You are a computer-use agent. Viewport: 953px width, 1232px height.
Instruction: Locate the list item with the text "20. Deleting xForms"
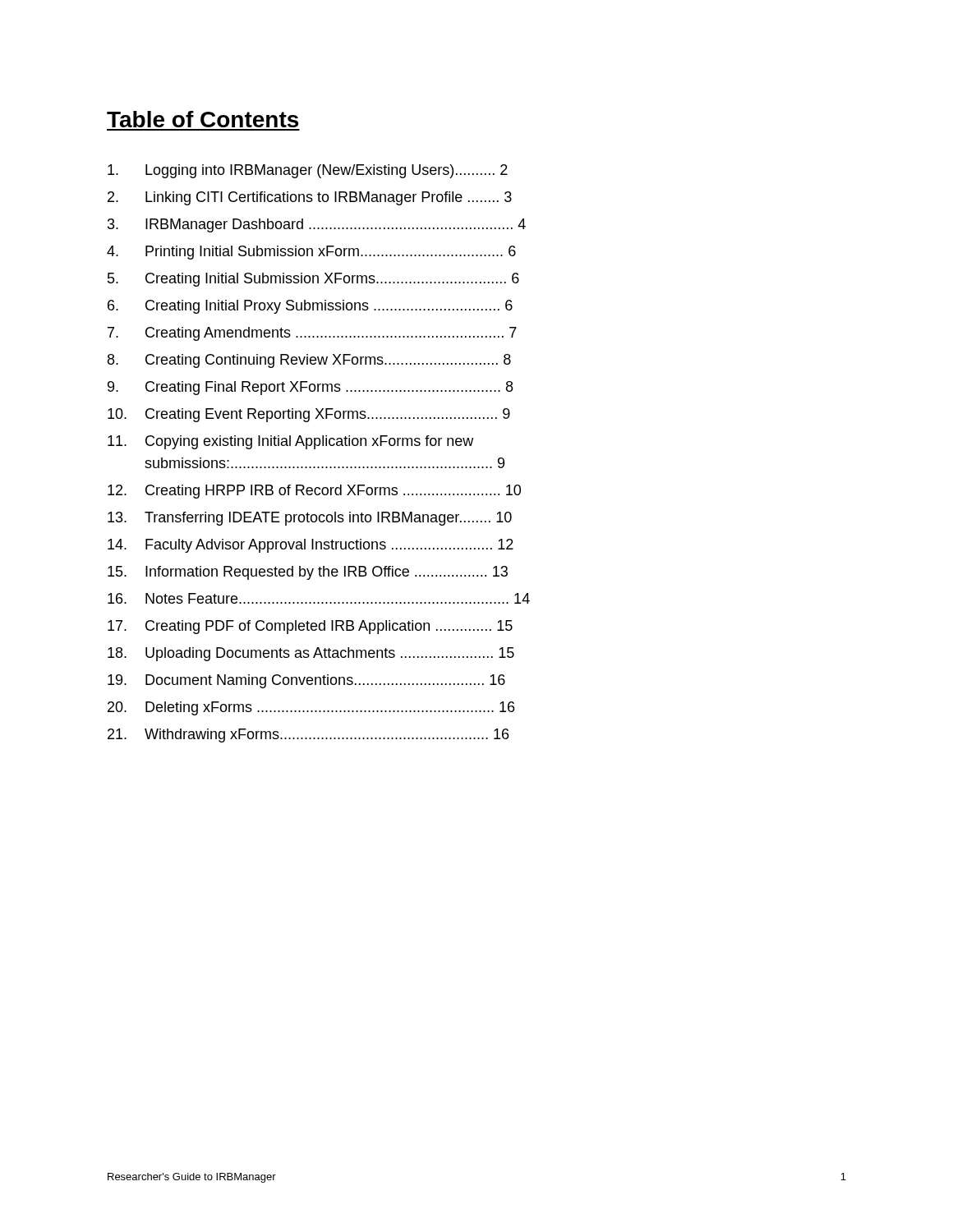pos(476,708)
